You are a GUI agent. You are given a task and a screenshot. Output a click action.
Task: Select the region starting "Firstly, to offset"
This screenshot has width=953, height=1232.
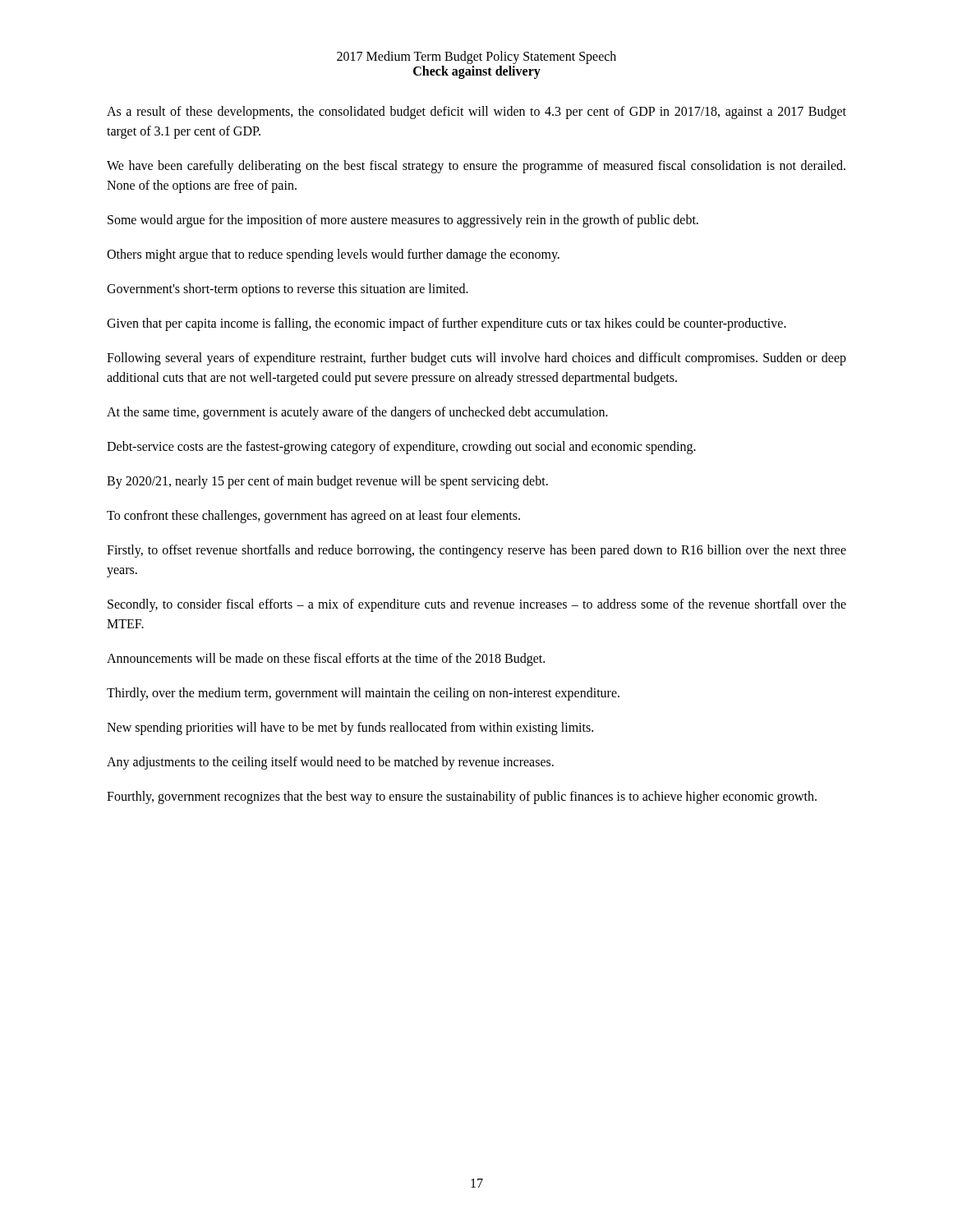pyautogui.click(x=476, y=560)
